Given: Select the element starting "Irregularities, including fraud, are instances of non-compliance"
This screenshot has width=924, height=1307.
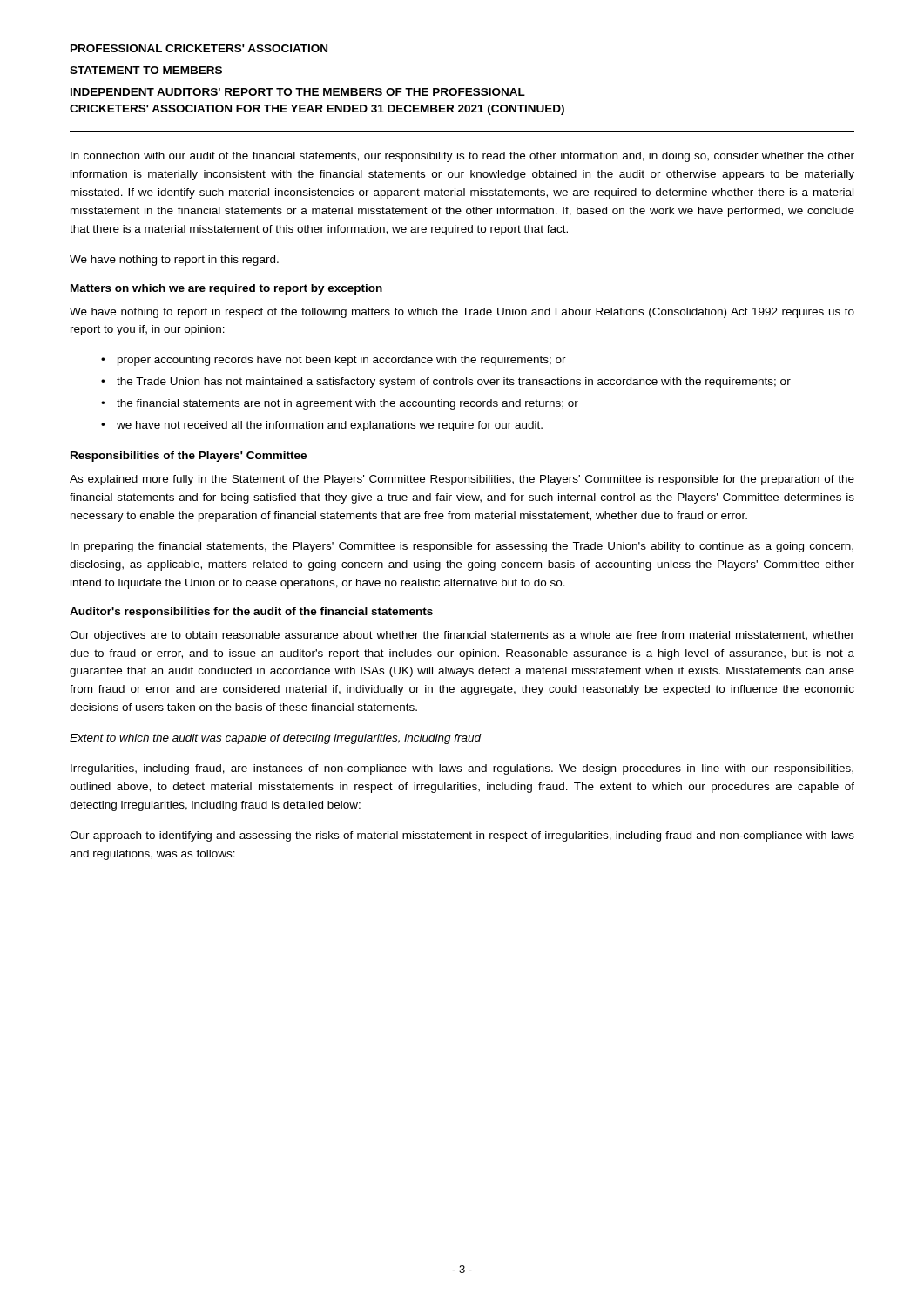Looking at the screenshot, I should click(462, 786).
